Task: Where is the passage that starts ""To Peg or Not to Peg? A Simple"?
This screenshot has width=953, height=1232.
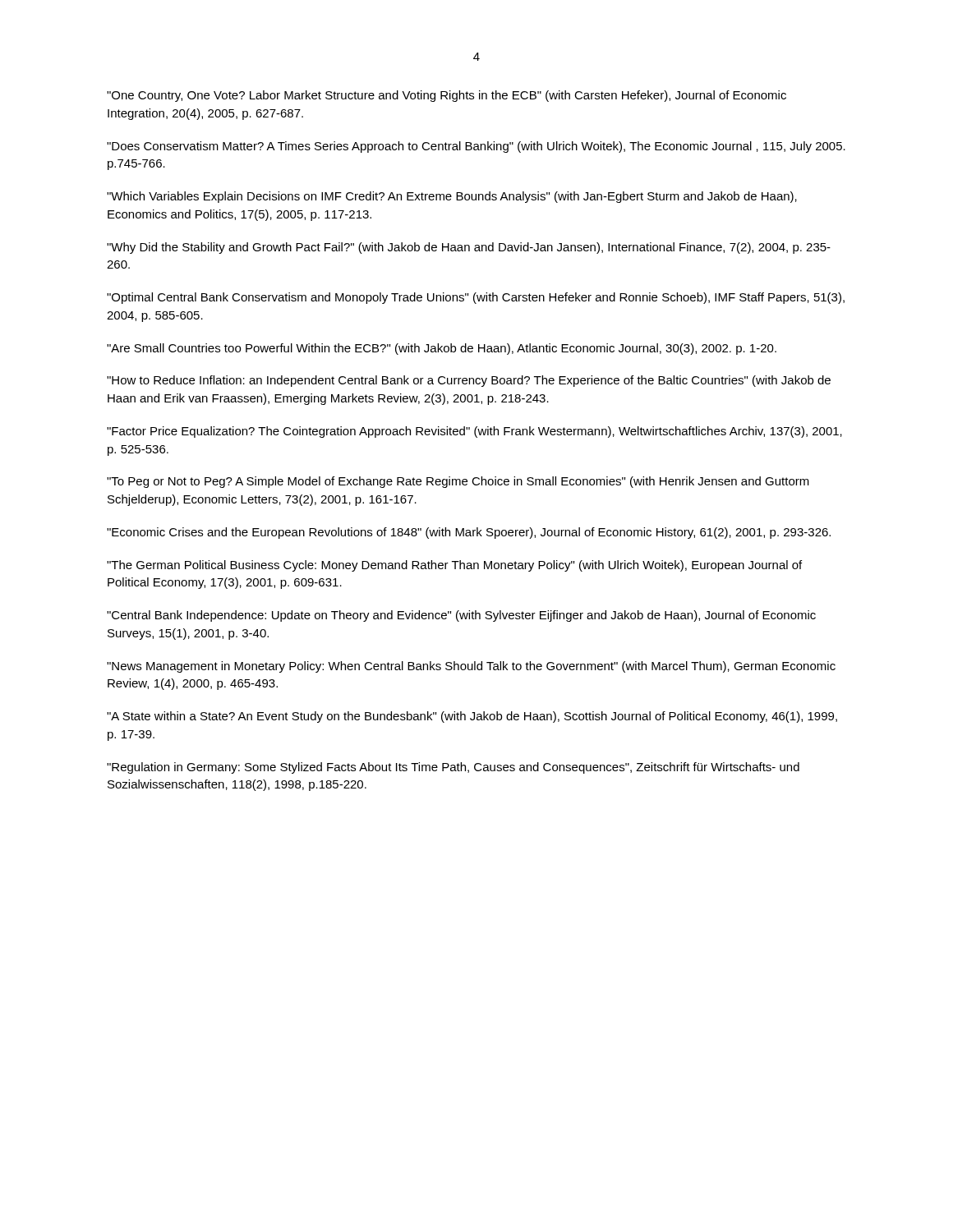Action: tap(458, 490)
